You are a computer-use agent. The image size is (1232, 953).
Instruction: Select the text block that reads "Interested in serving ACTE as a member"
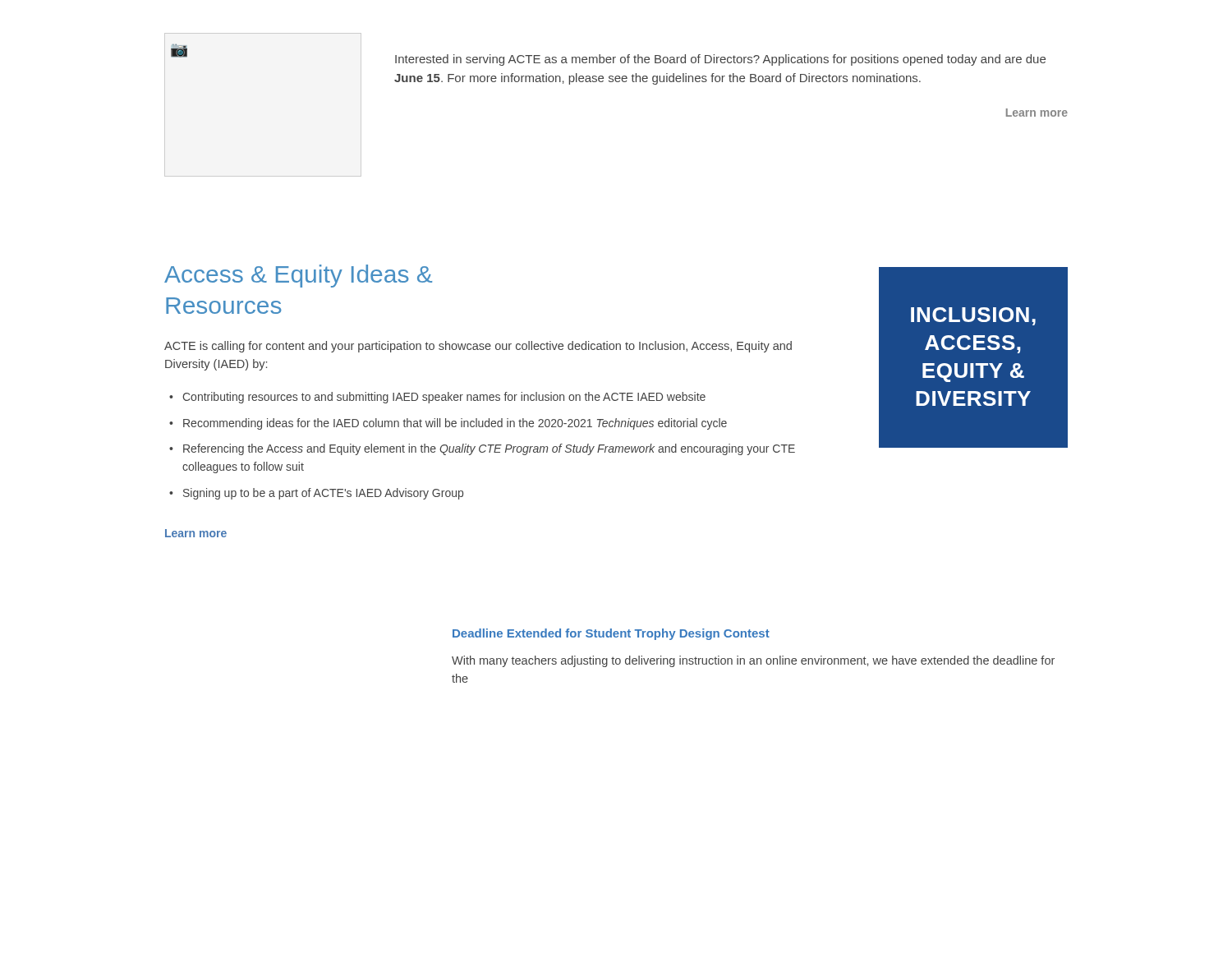(720, 68)
